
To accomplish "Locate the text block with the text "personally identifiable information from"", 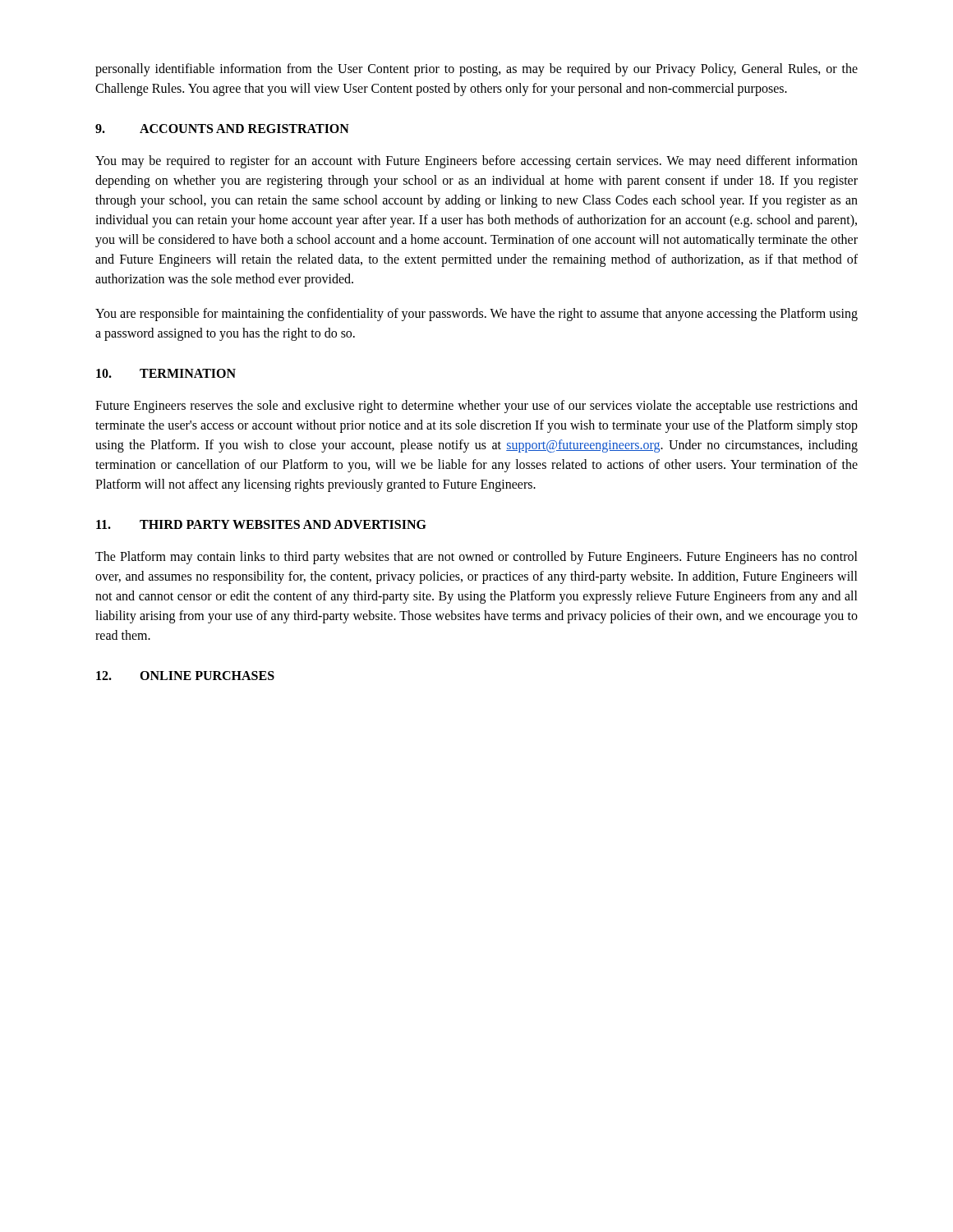I will coord(476,78).
